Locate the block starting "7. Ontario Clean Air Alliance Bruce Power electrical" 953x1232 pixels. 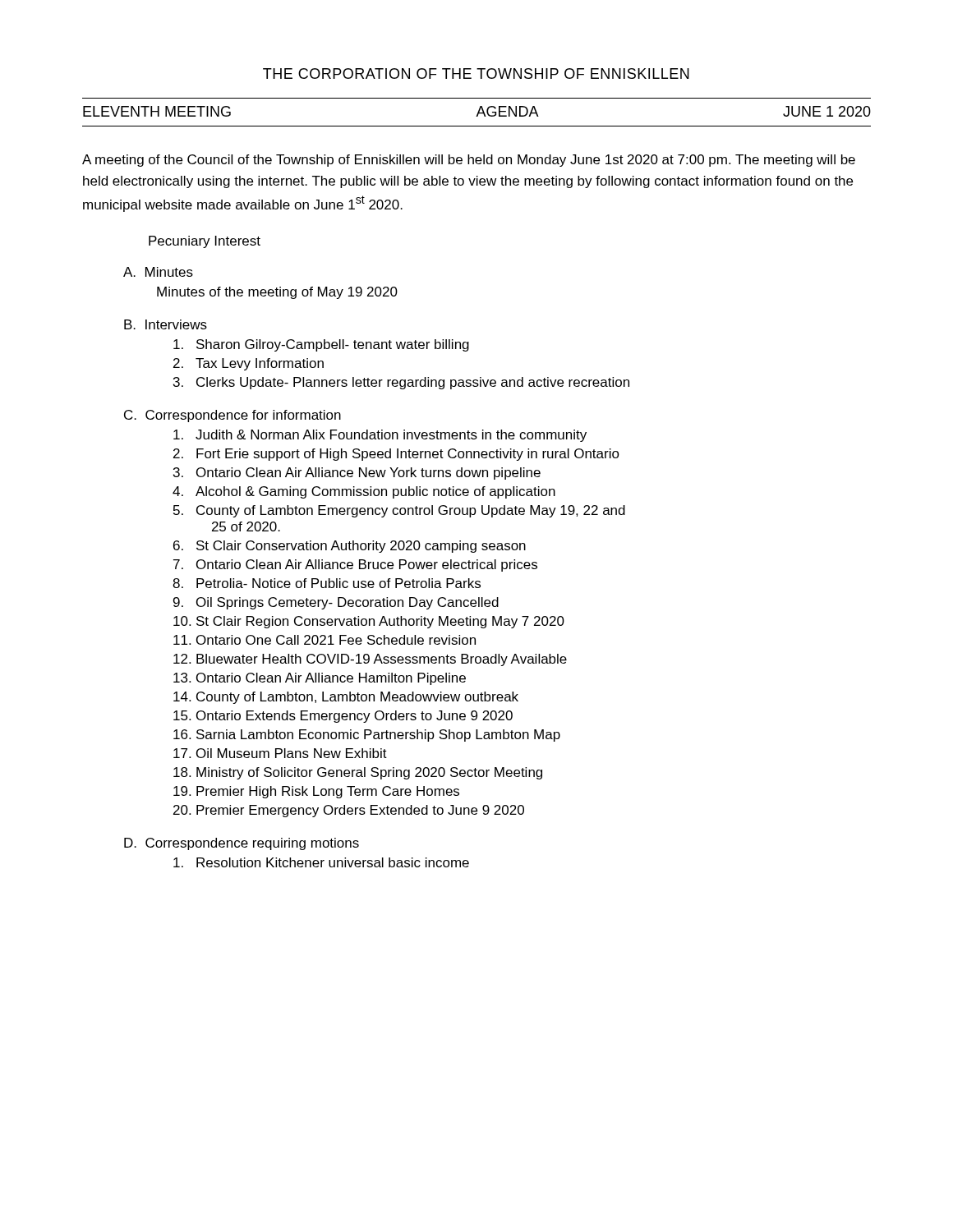click(x=522, y=565)
